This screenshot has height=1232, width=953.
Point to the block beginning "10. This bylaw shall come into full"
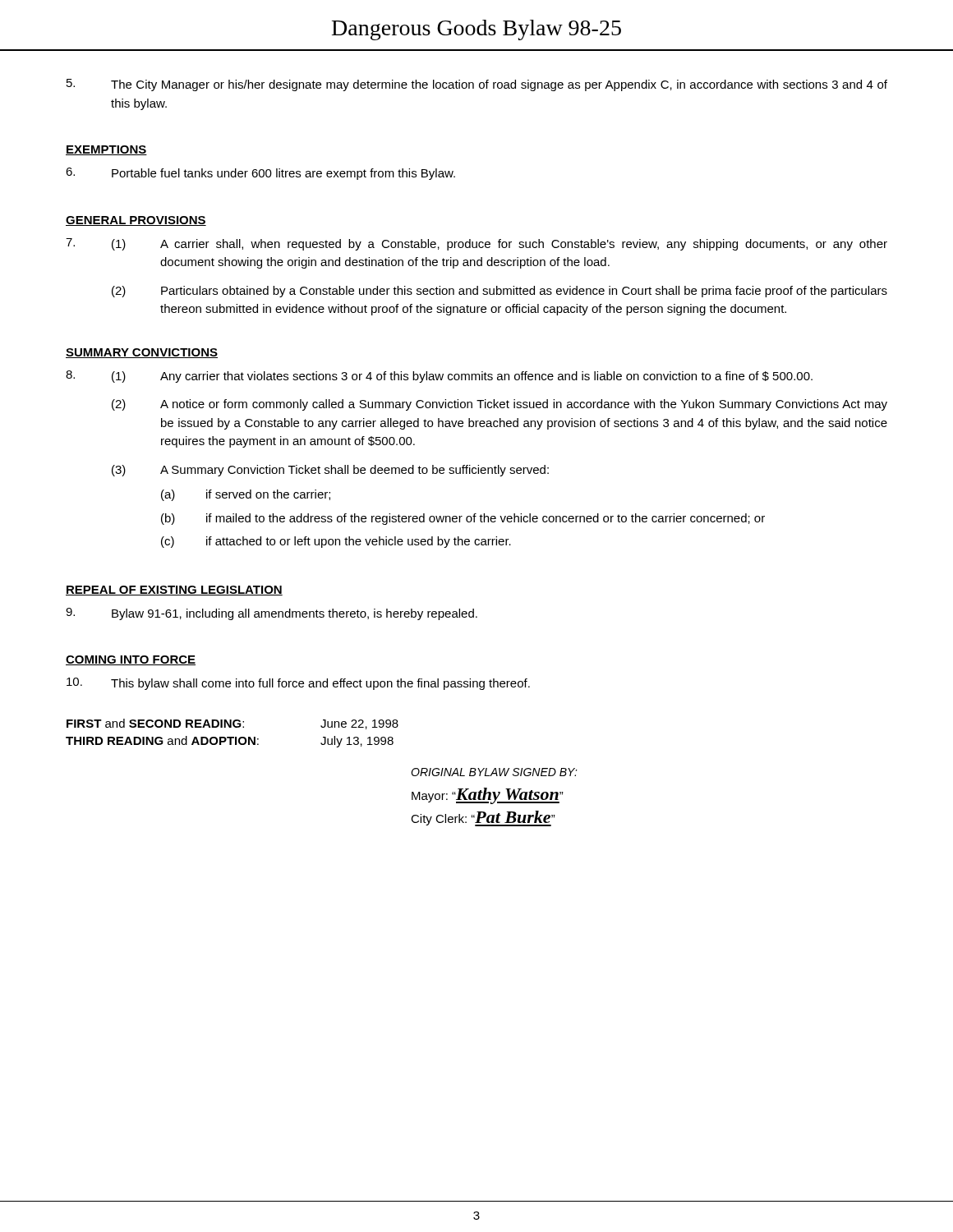[476, 684]
